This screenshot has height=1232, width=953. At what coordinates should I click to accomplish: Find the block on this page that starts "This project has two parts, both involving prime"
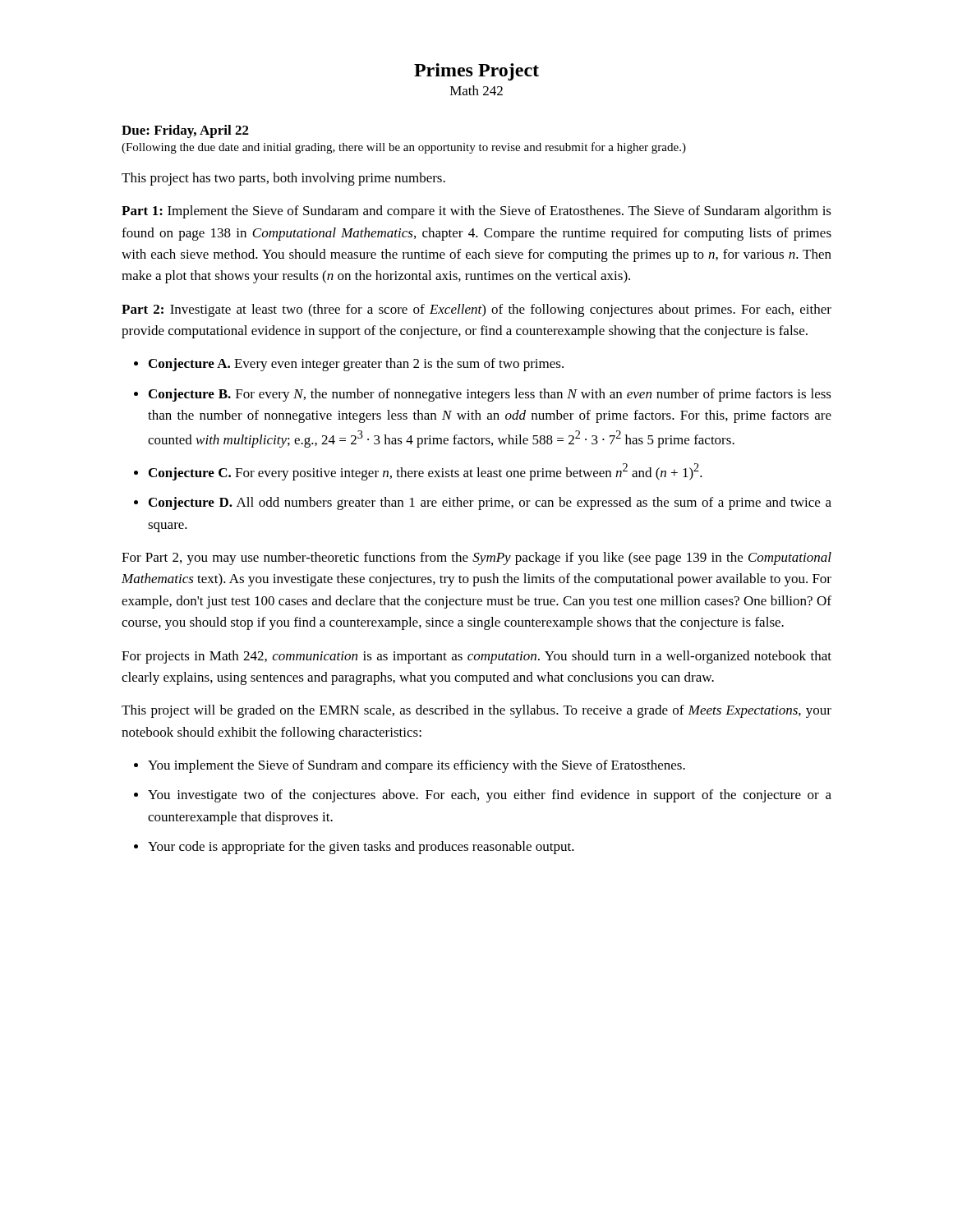click(x=284, y=178)
